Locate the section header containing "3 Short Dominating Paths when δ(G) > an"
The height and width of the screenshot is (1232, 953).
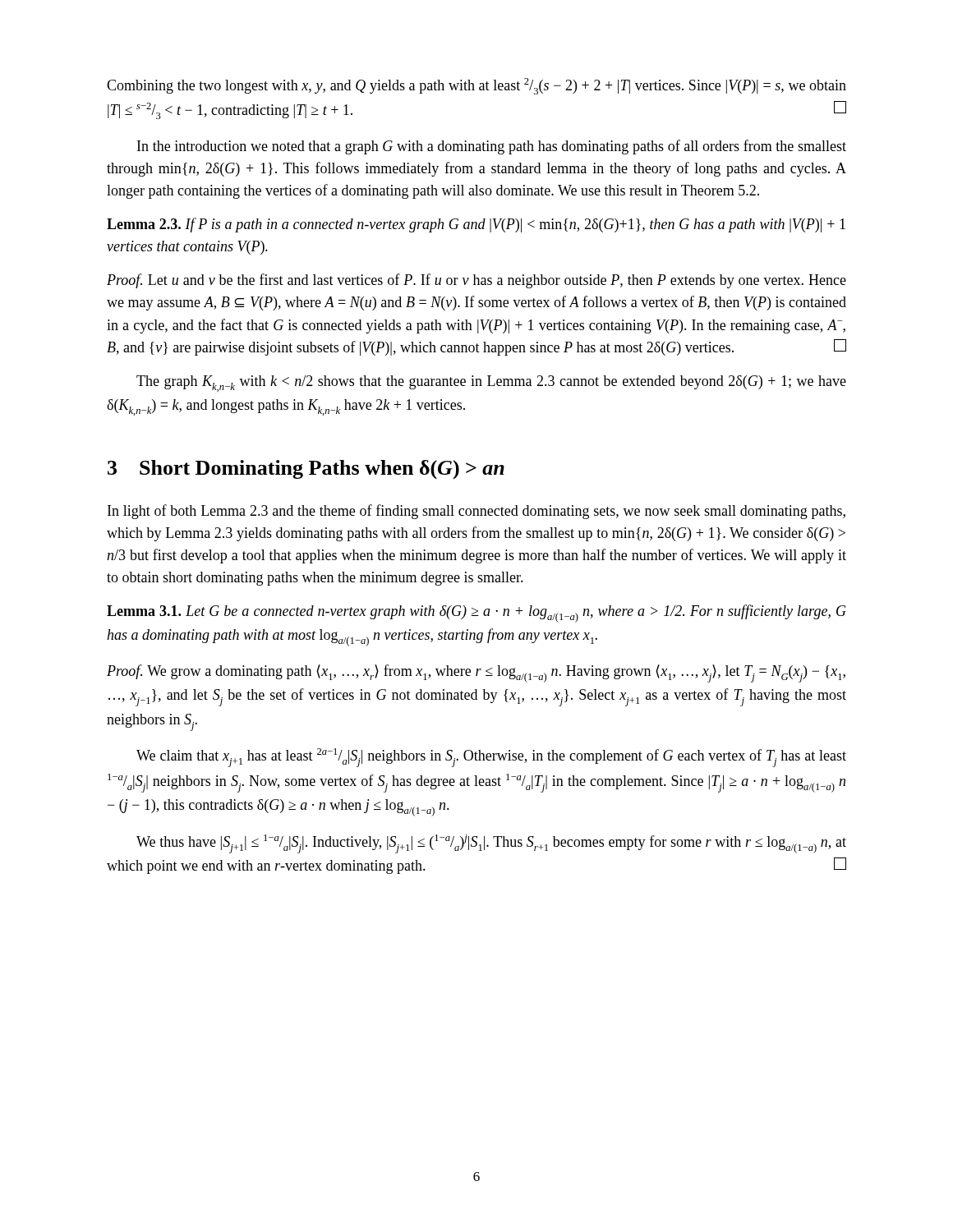pos(306,468)
